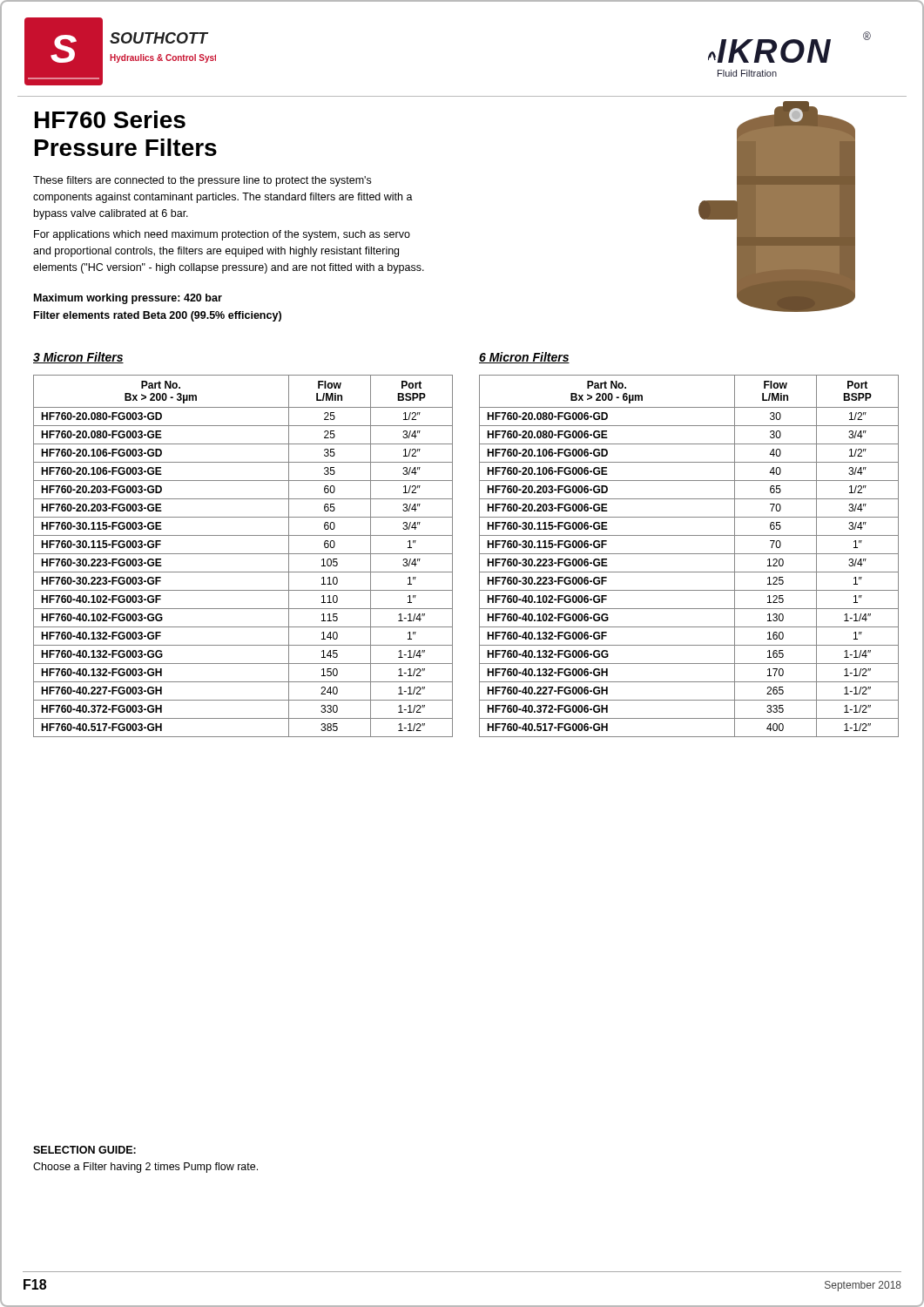Select the region starting "6 Micron Filters"
Image resolution: width=924 pixels, height=1307 pixels.
click(524, 357)
